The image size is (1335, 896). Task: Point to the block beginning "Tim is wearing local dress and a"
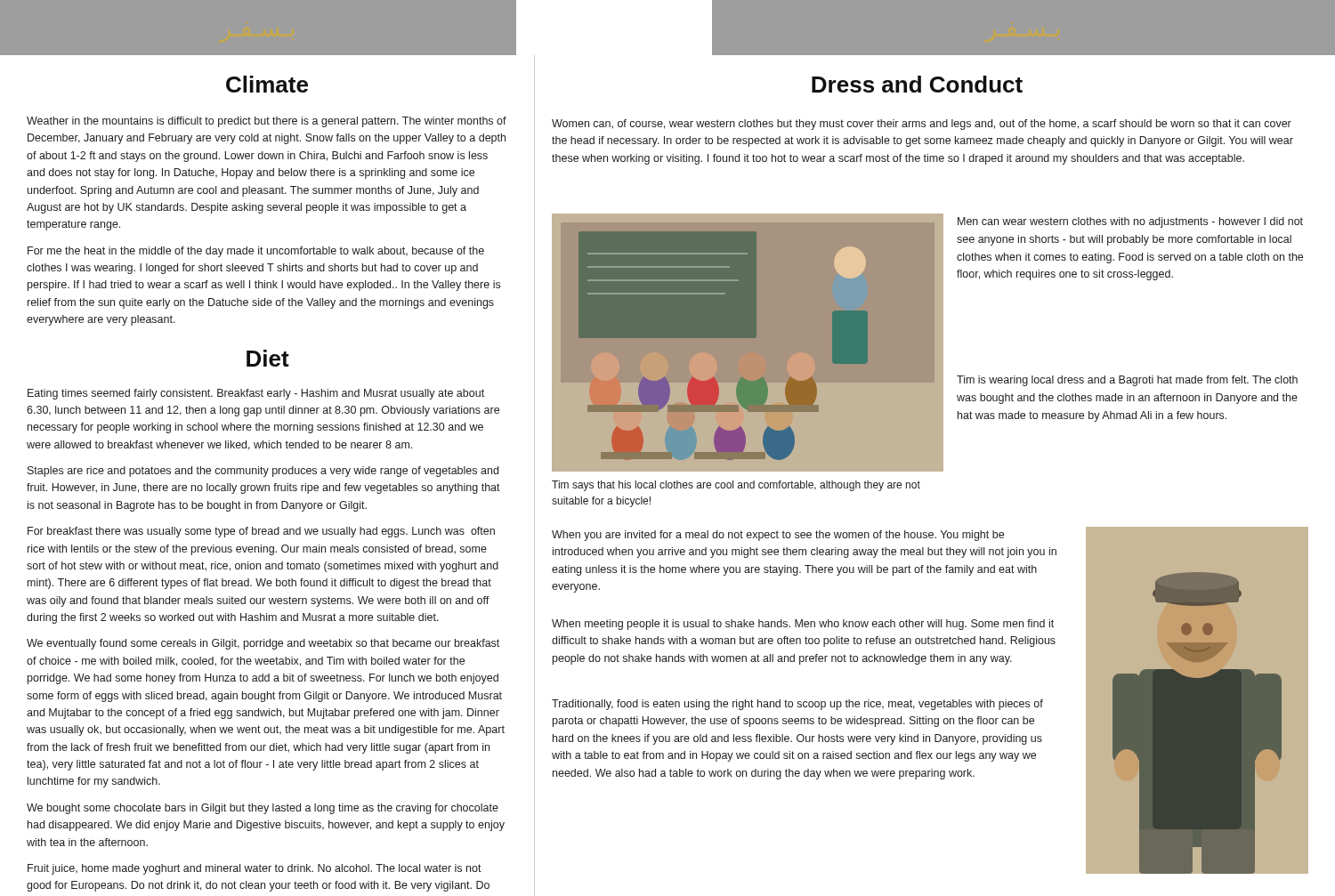(x=1127, y=398)
